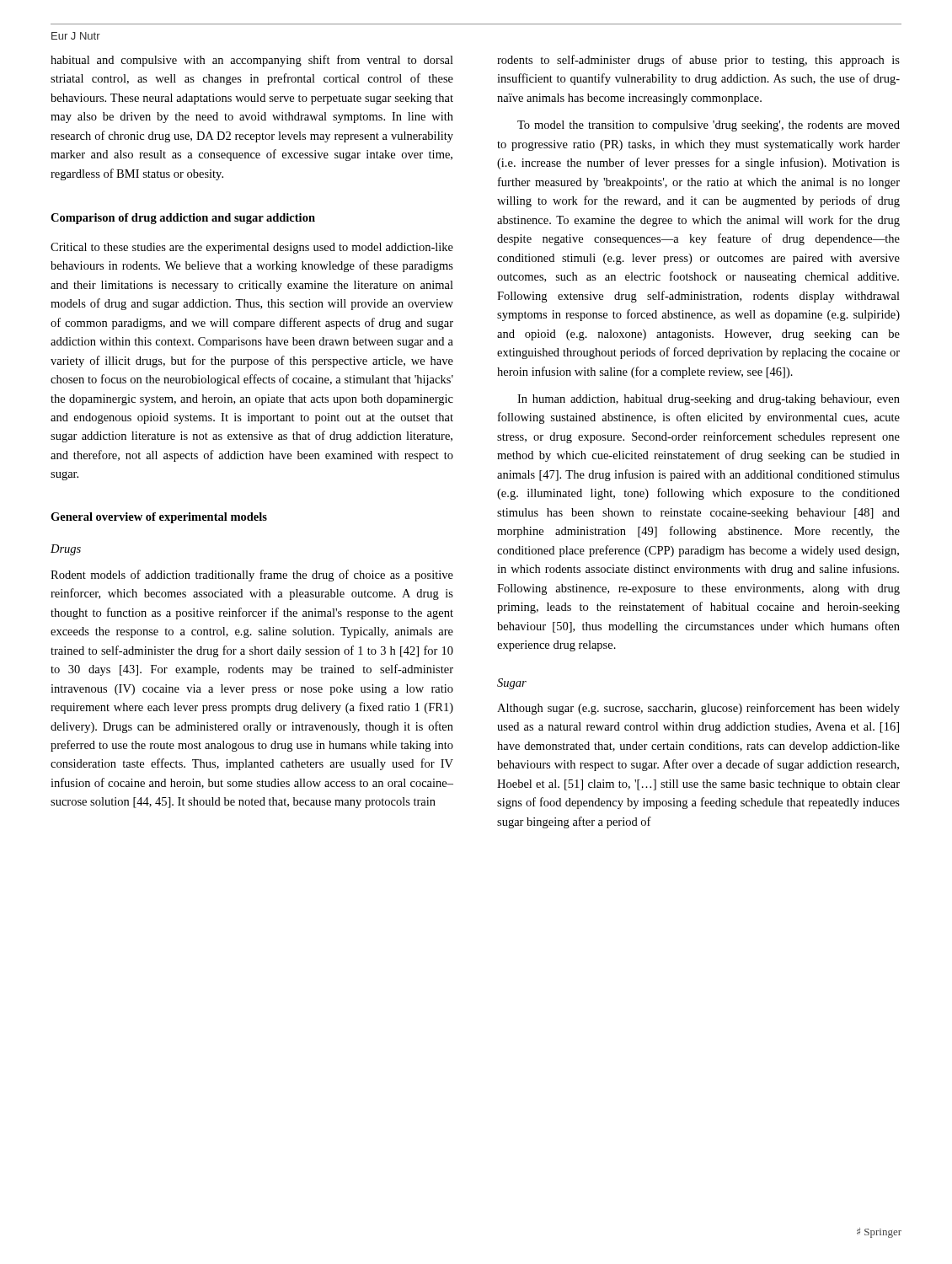Point to the block beginning "To model the transition to compulsive 'drug seeking',"
952x1264 pixels.
[698, 248]
